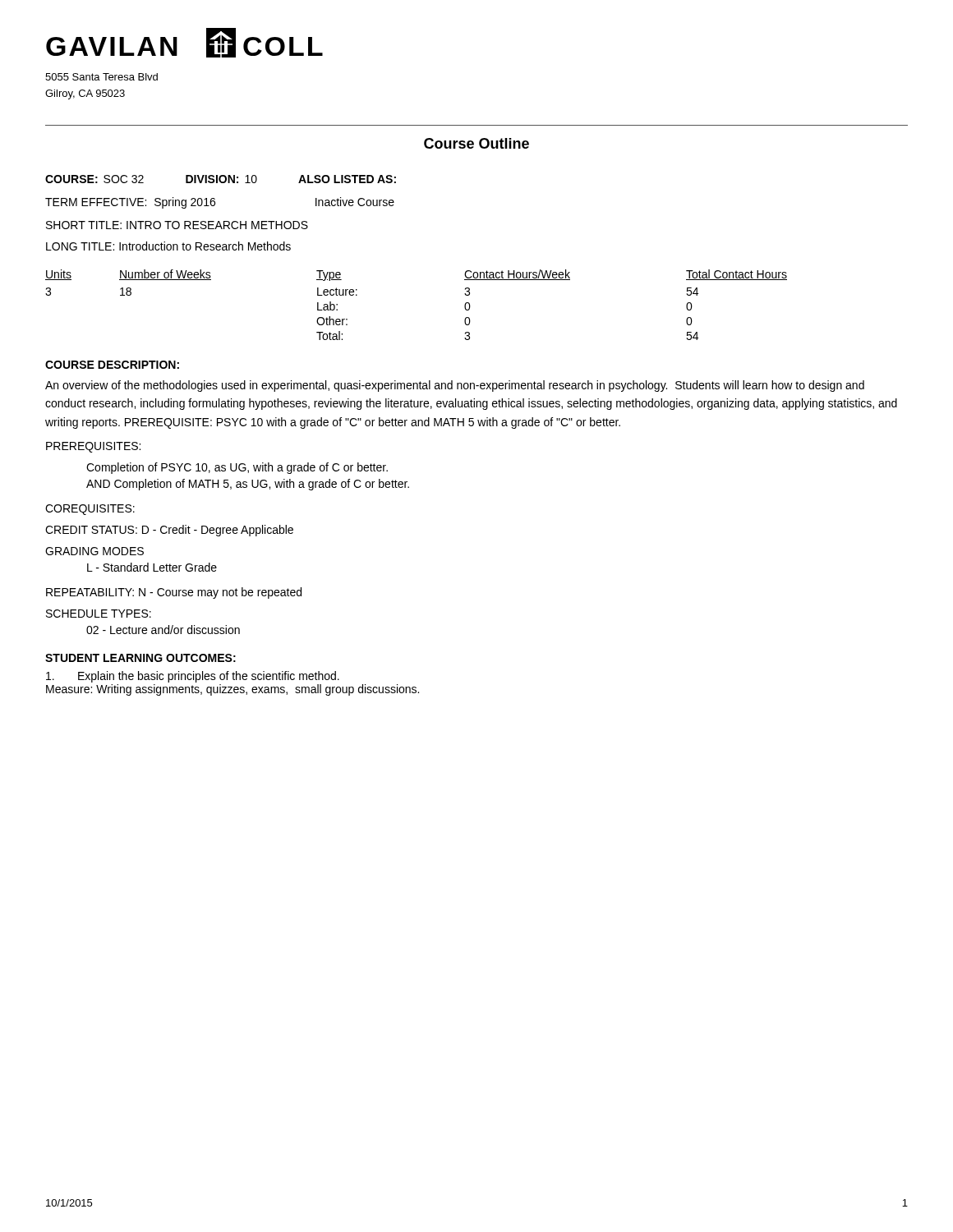
Task: Navigate to the passage starting "COURSE DESCRIPTION:"
Action: tap(113, 365)
